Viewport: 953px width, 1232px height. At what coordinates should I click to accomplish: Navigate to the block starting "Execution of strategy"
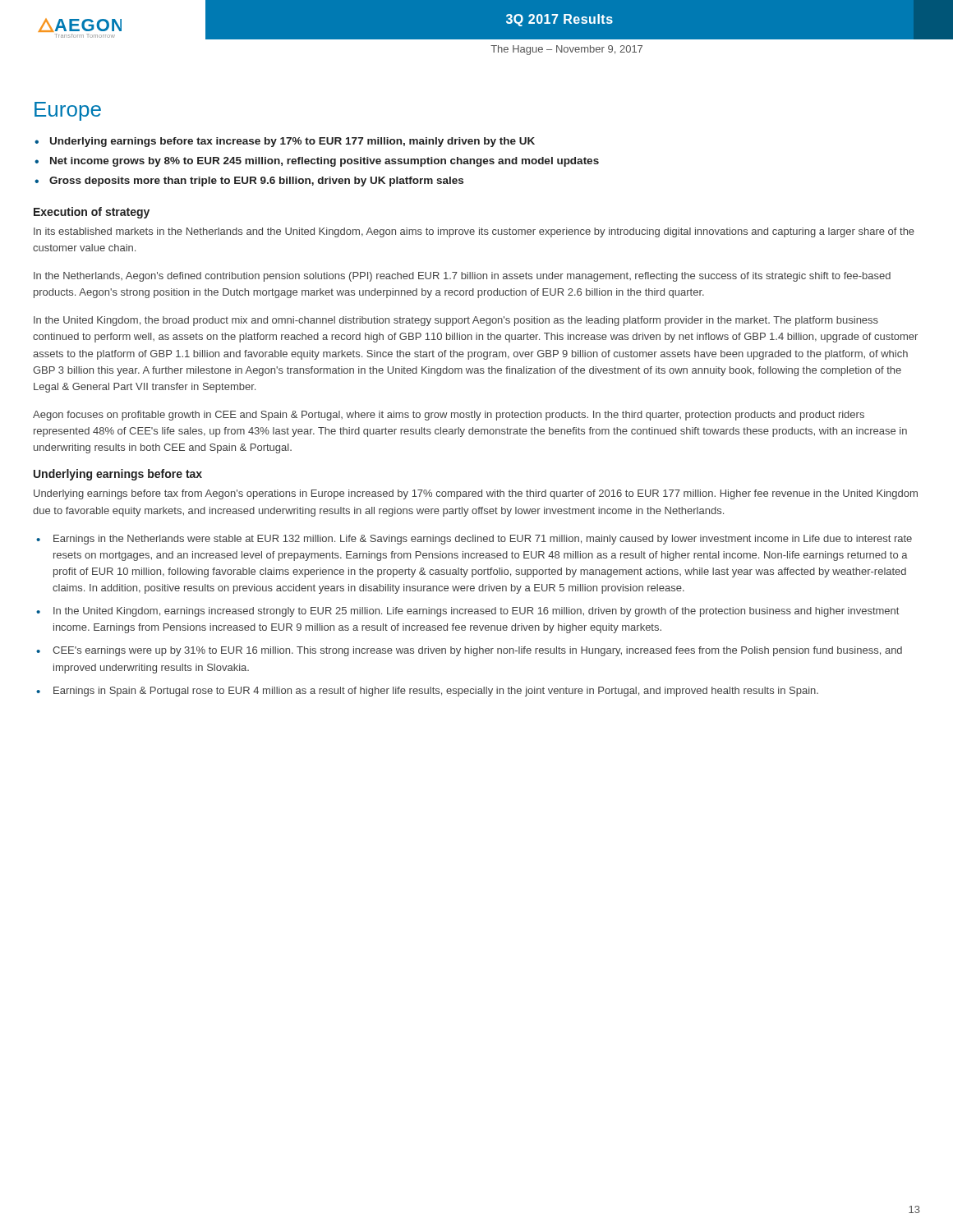(91, 212)
